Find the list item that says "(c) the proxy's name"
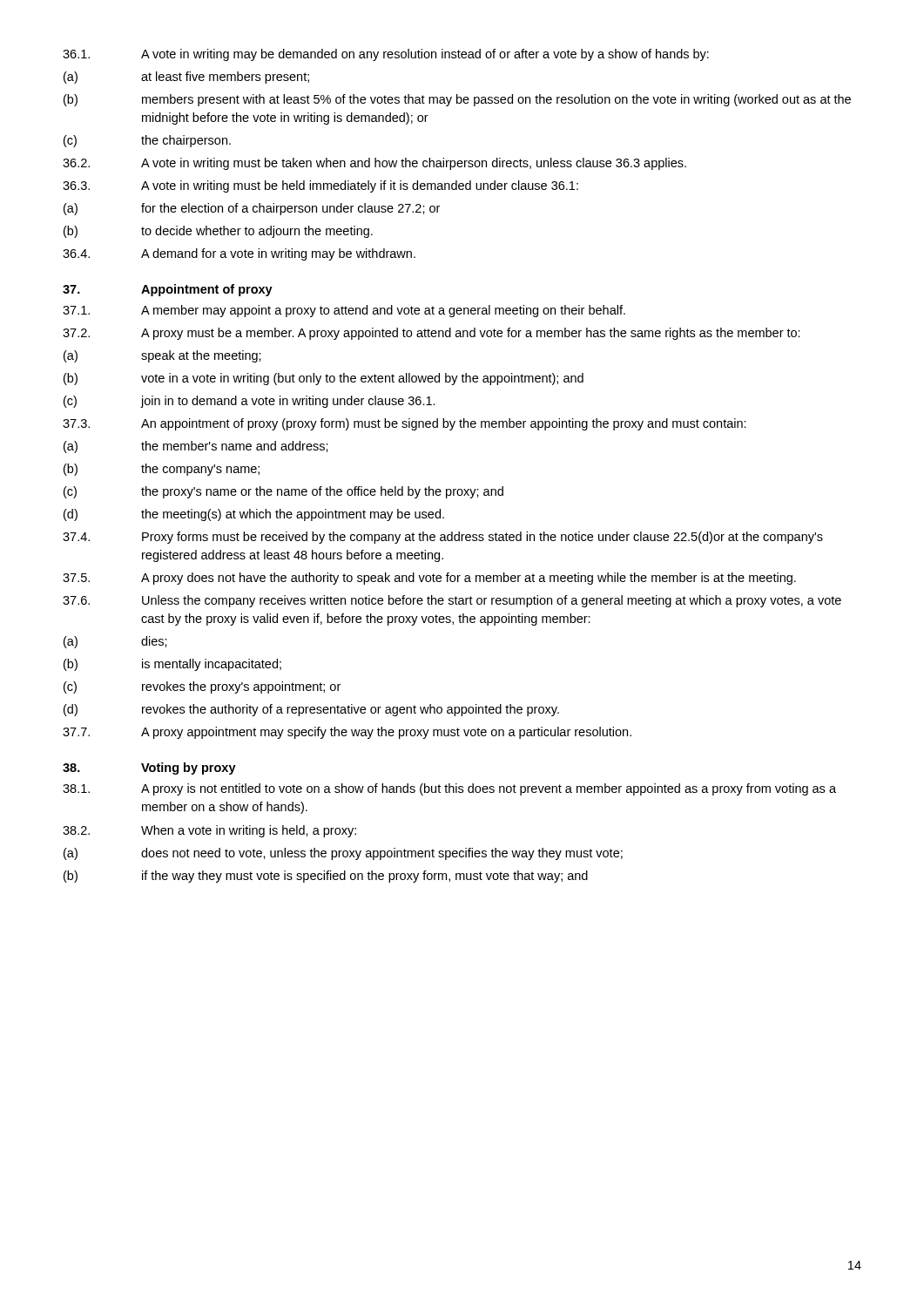Image resolution: width=924 pixels, height=1307 pixels. coord(462,492)
